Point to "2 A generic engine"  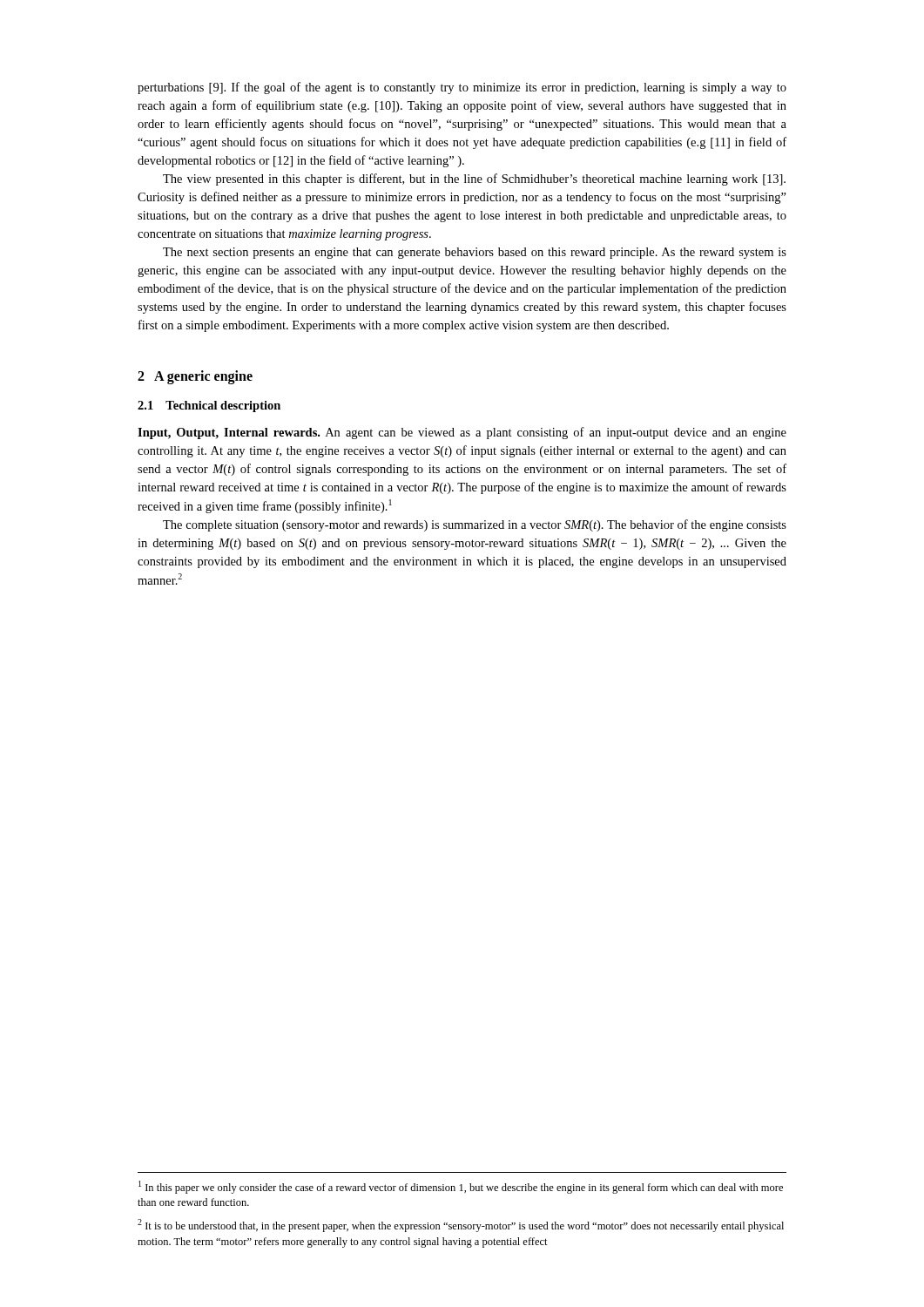[x=195, y=376]
